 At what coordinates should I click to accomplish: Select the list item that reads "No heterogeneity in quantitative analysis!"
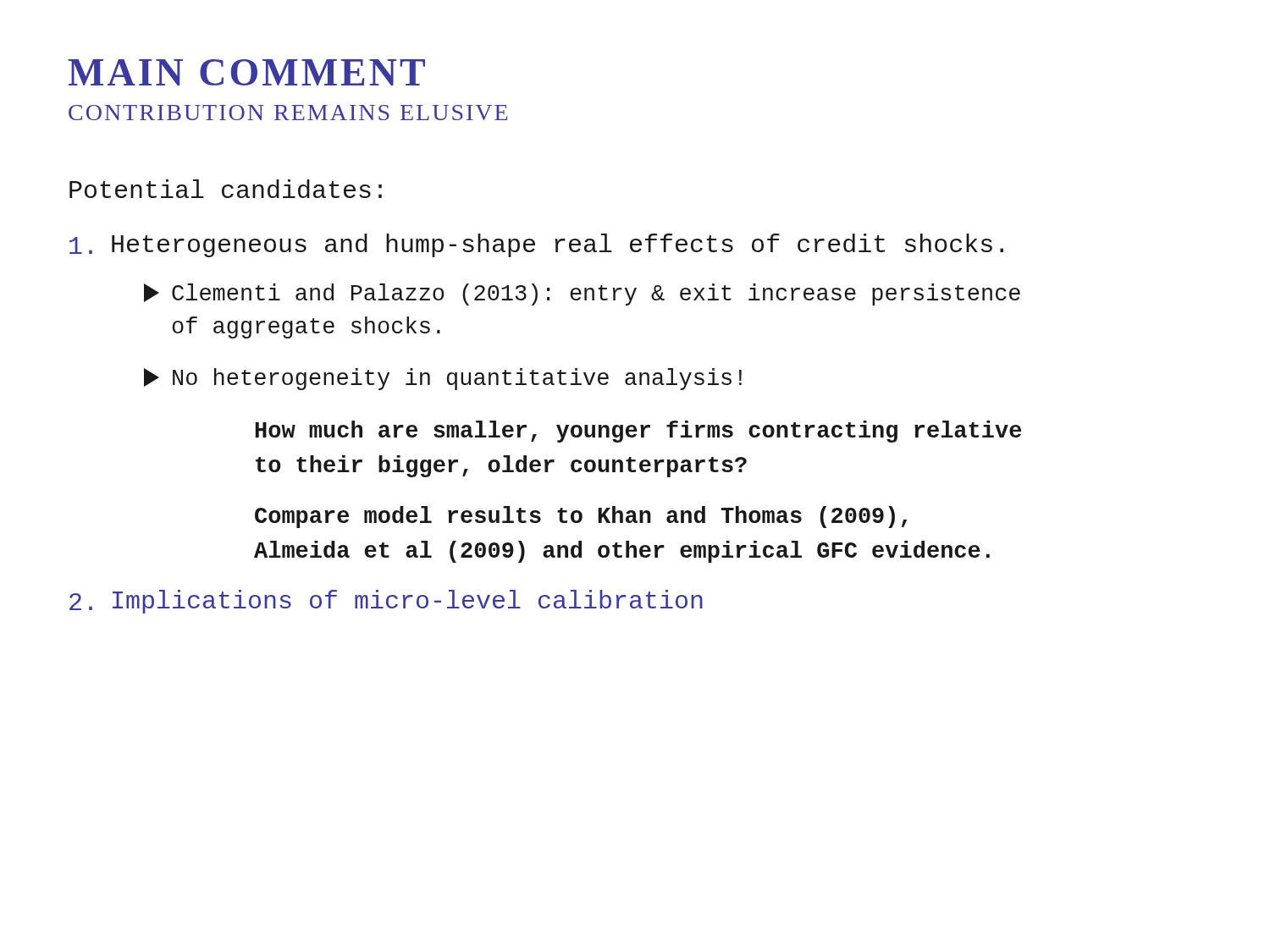(673, 380)
